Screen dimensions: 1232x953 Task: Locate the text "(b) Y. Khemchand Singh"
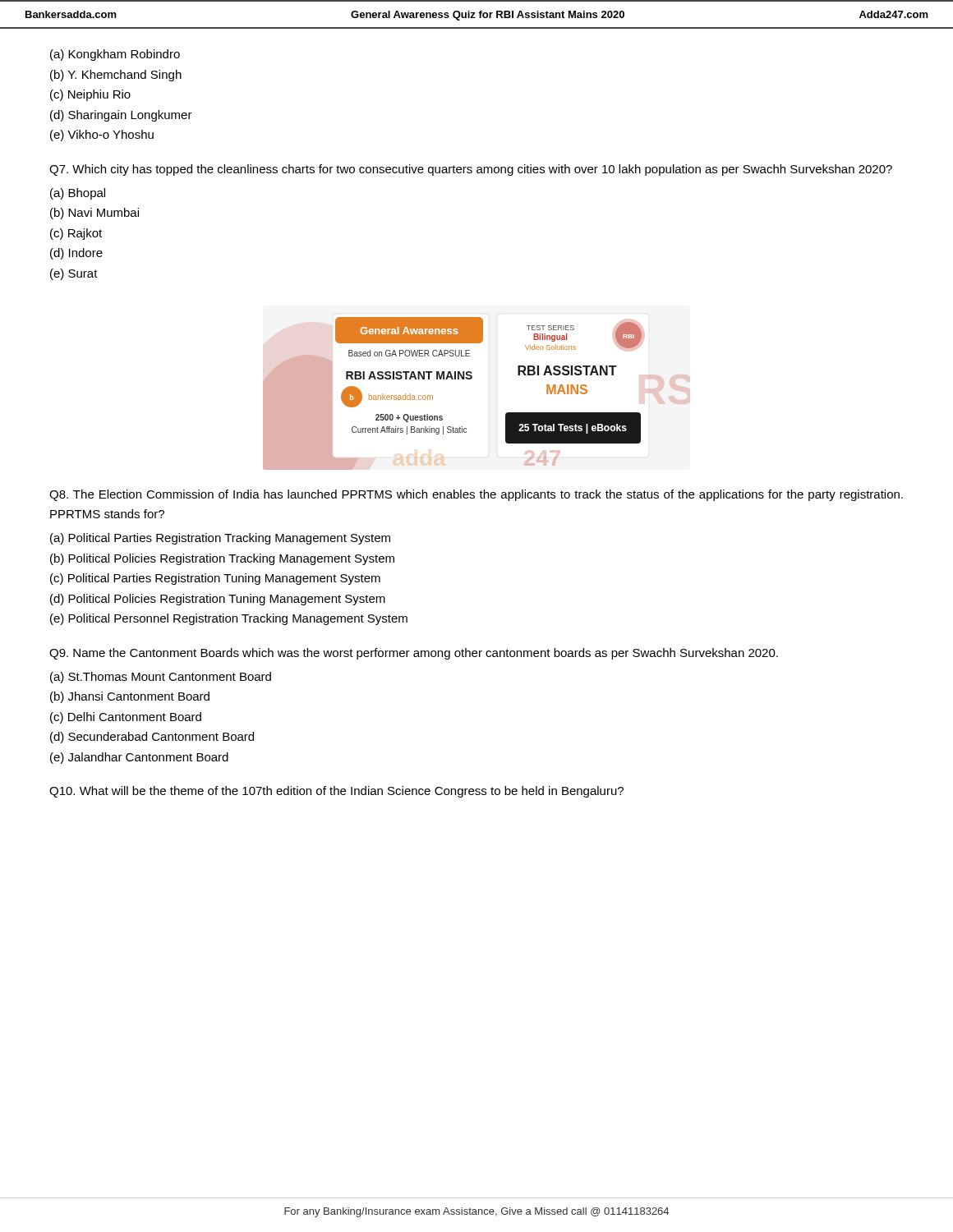click(x=116, y=74)
